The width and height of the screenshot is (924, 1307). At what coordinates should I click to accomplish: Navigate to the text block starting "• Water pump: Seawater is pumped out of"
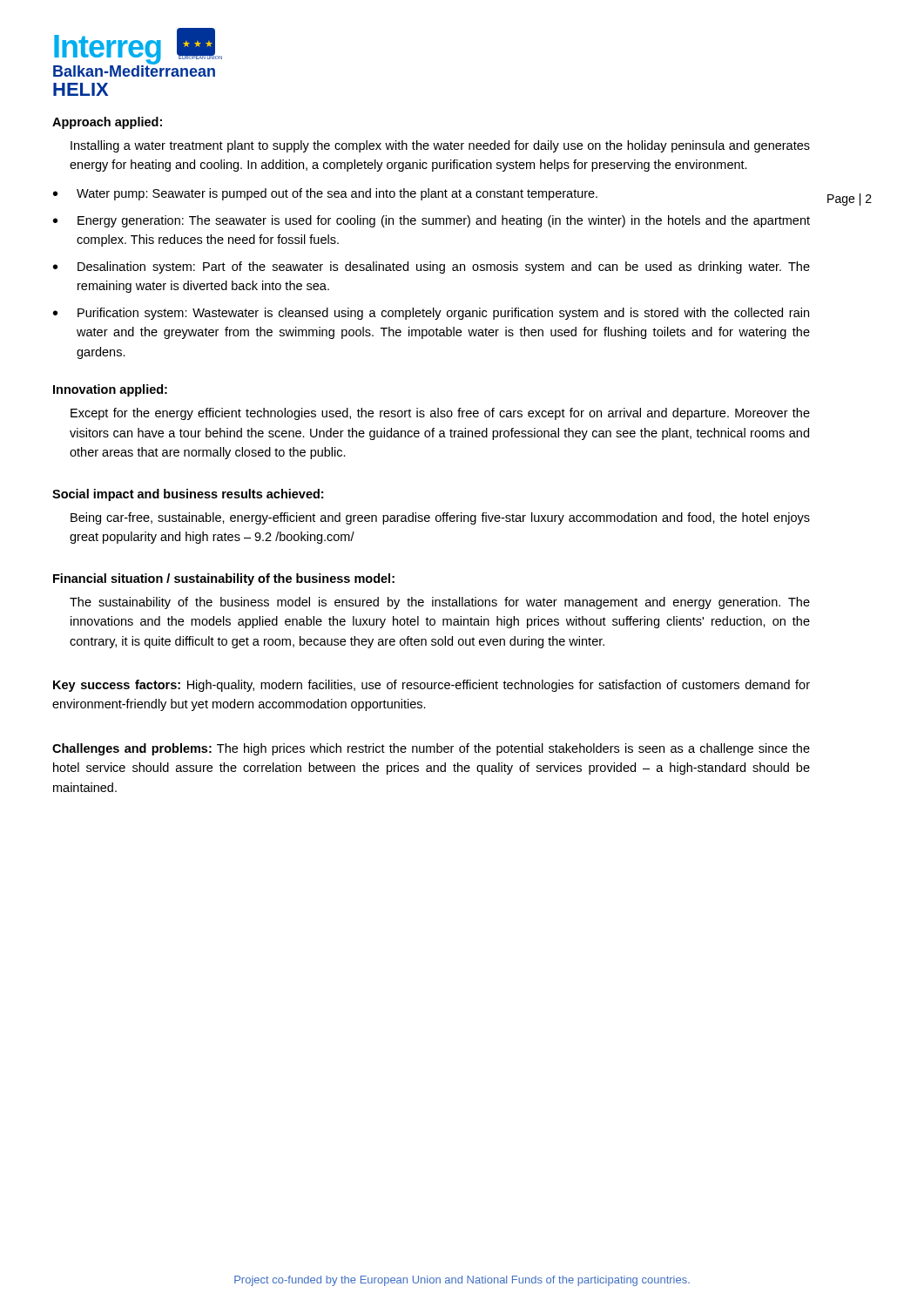tap(325, 194)
